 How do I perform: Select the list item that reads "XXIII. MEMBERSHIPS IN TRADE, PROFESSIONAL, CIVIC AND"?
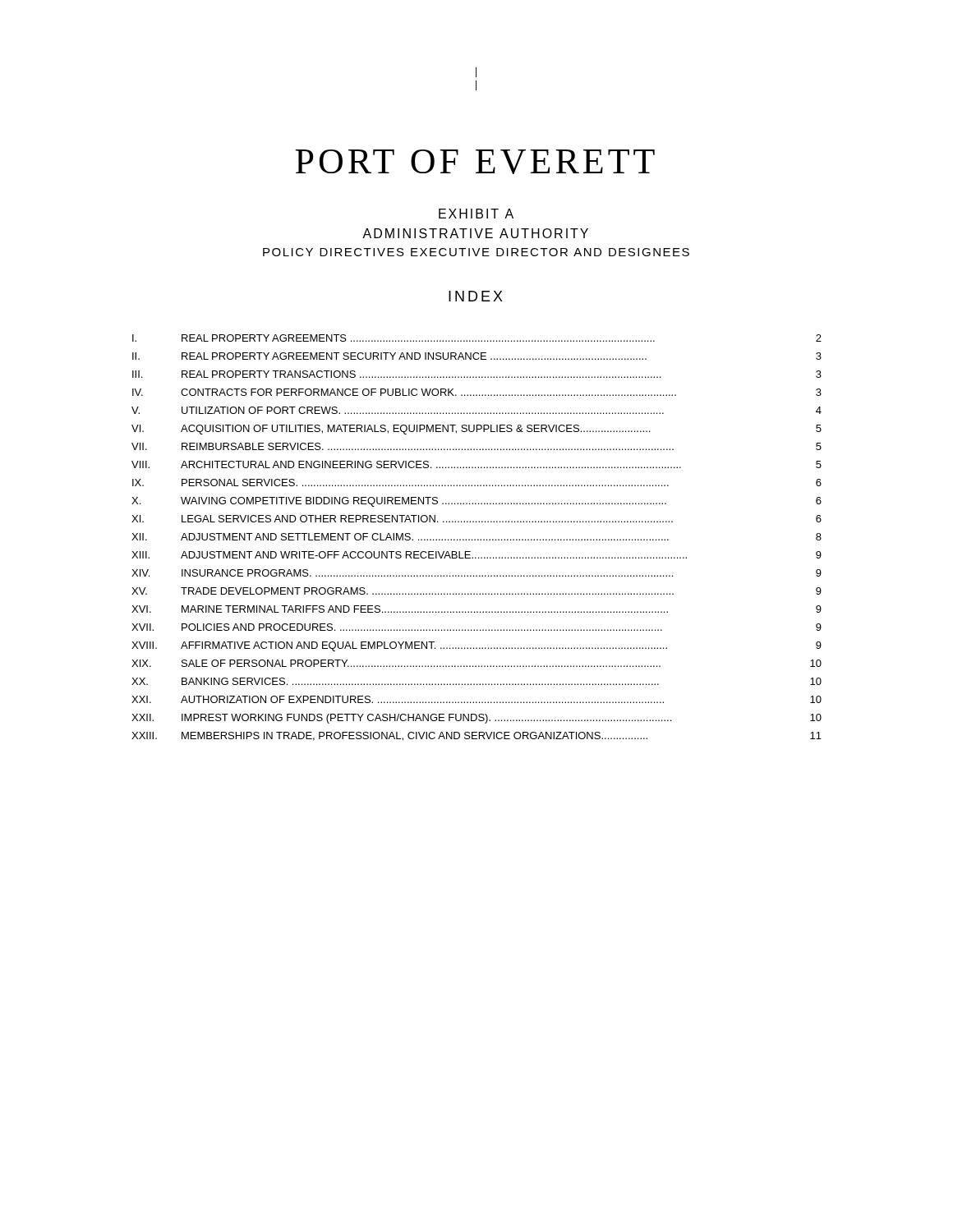tap(476, 735)
